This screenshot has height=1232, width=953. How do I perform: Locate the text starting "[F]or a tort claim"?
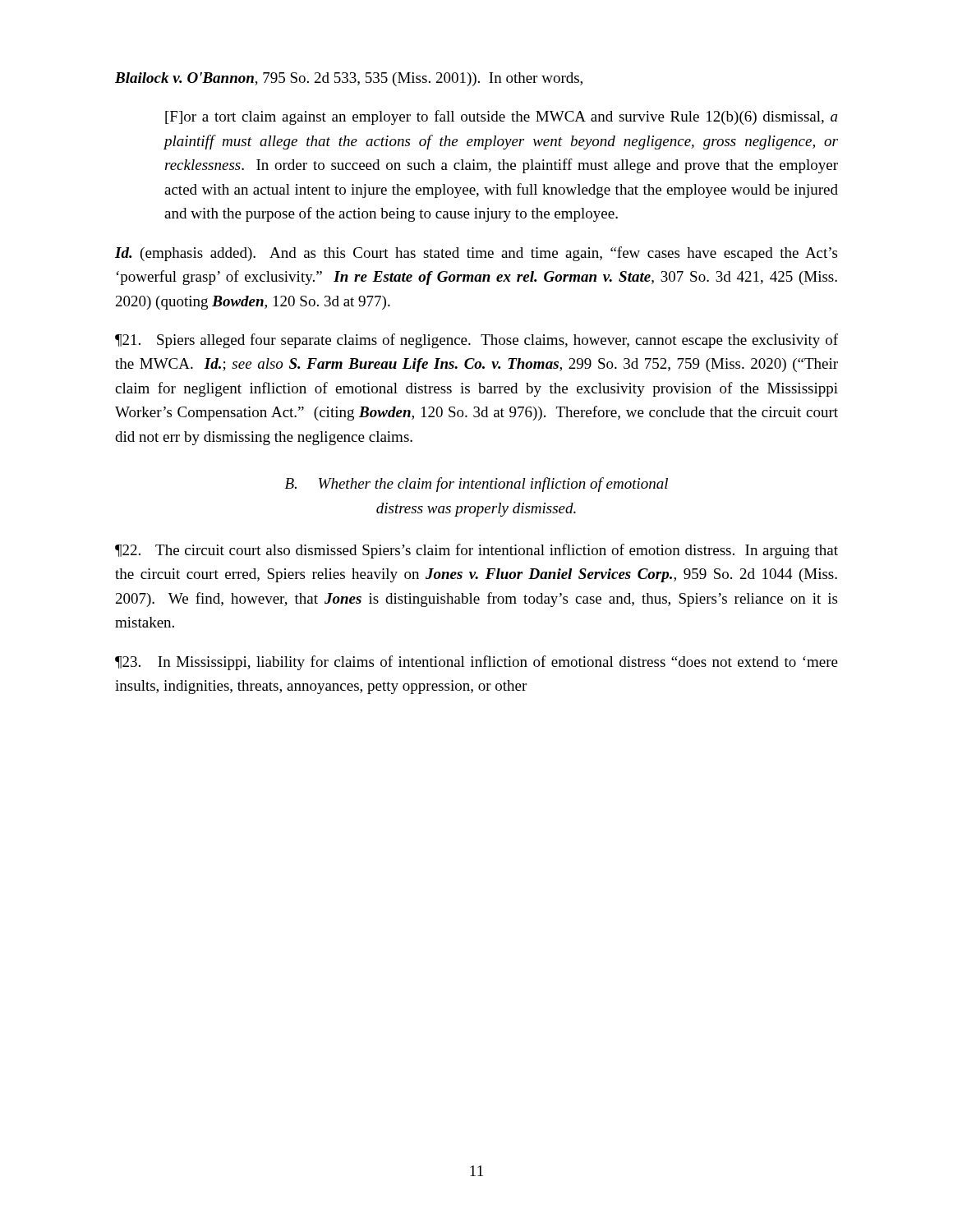[501, 165]
